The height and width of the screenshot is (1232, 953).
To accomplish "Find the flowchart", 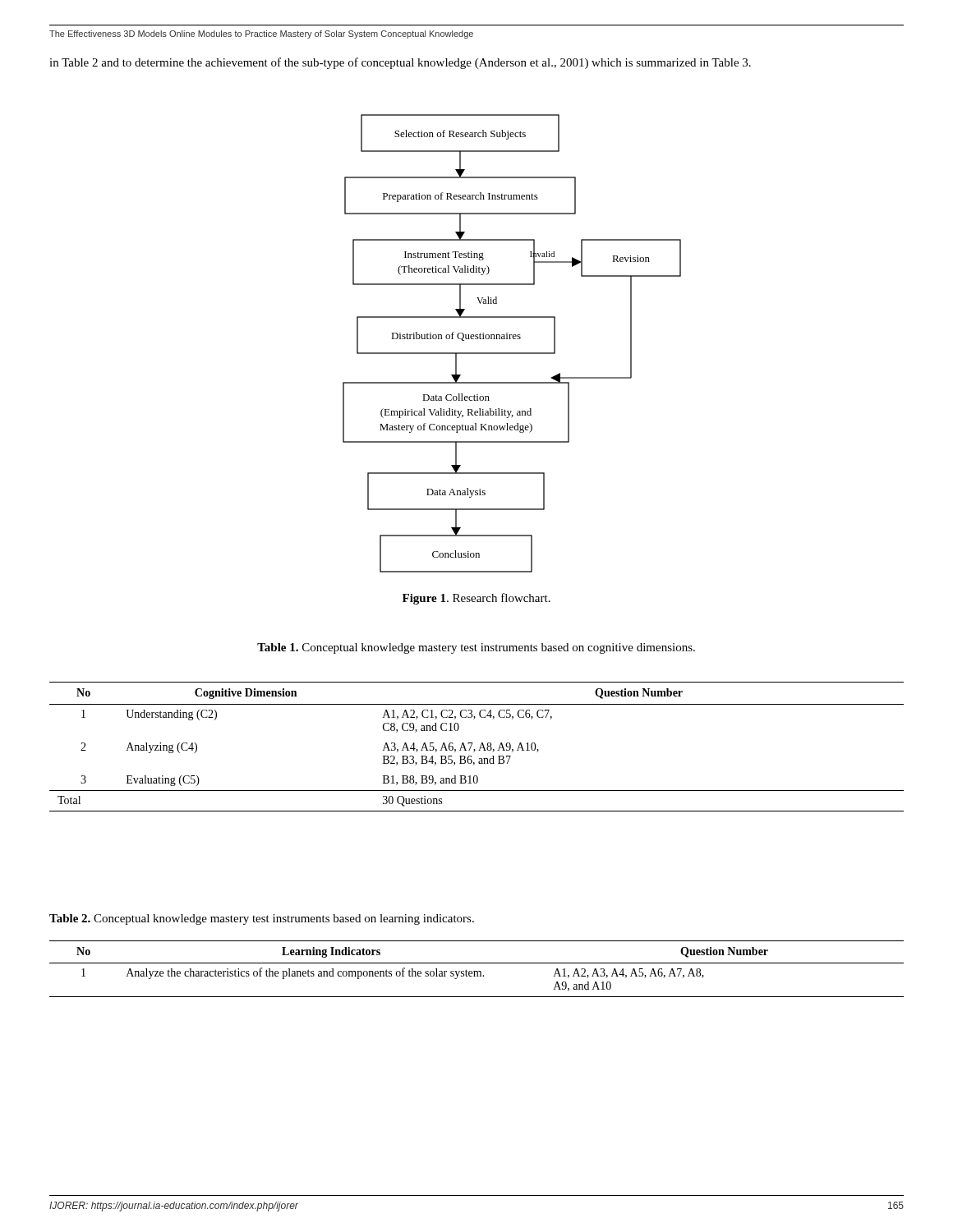I will [x=476, y=341].
